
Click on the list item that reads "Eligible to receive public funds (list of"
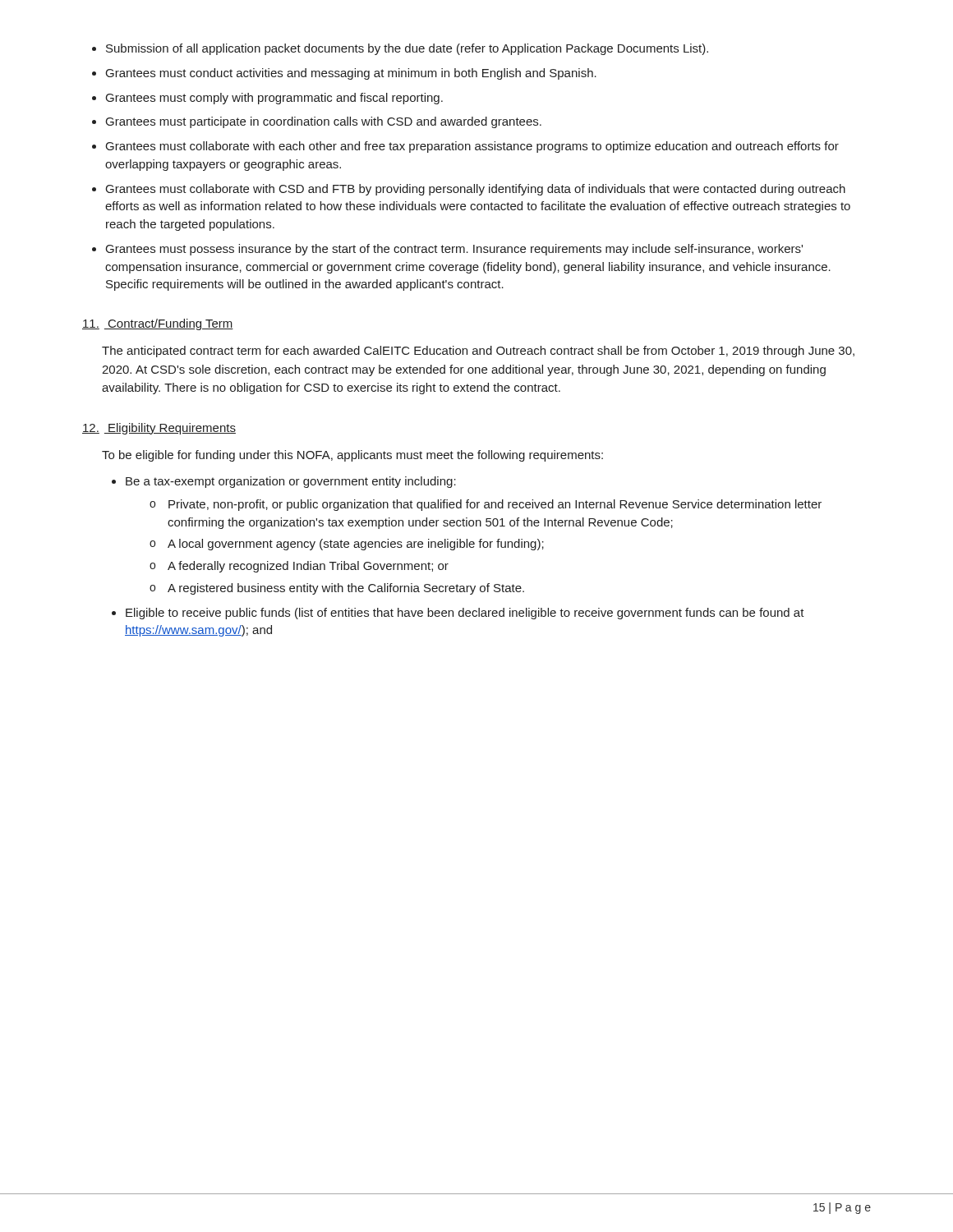coord(498,621)
